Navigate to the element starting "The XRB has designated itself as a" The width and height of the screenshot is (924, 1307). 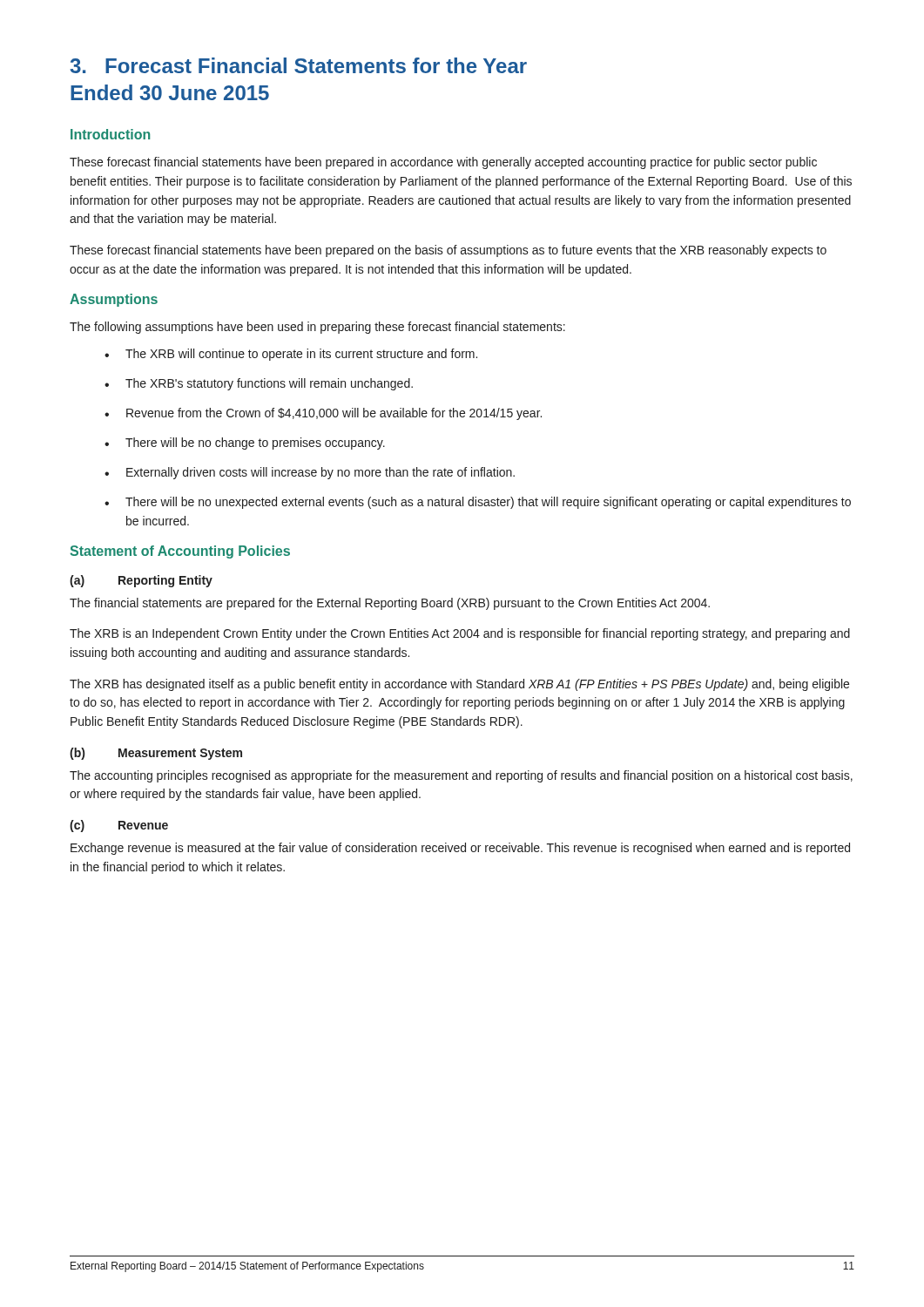[x=460, y=703]
